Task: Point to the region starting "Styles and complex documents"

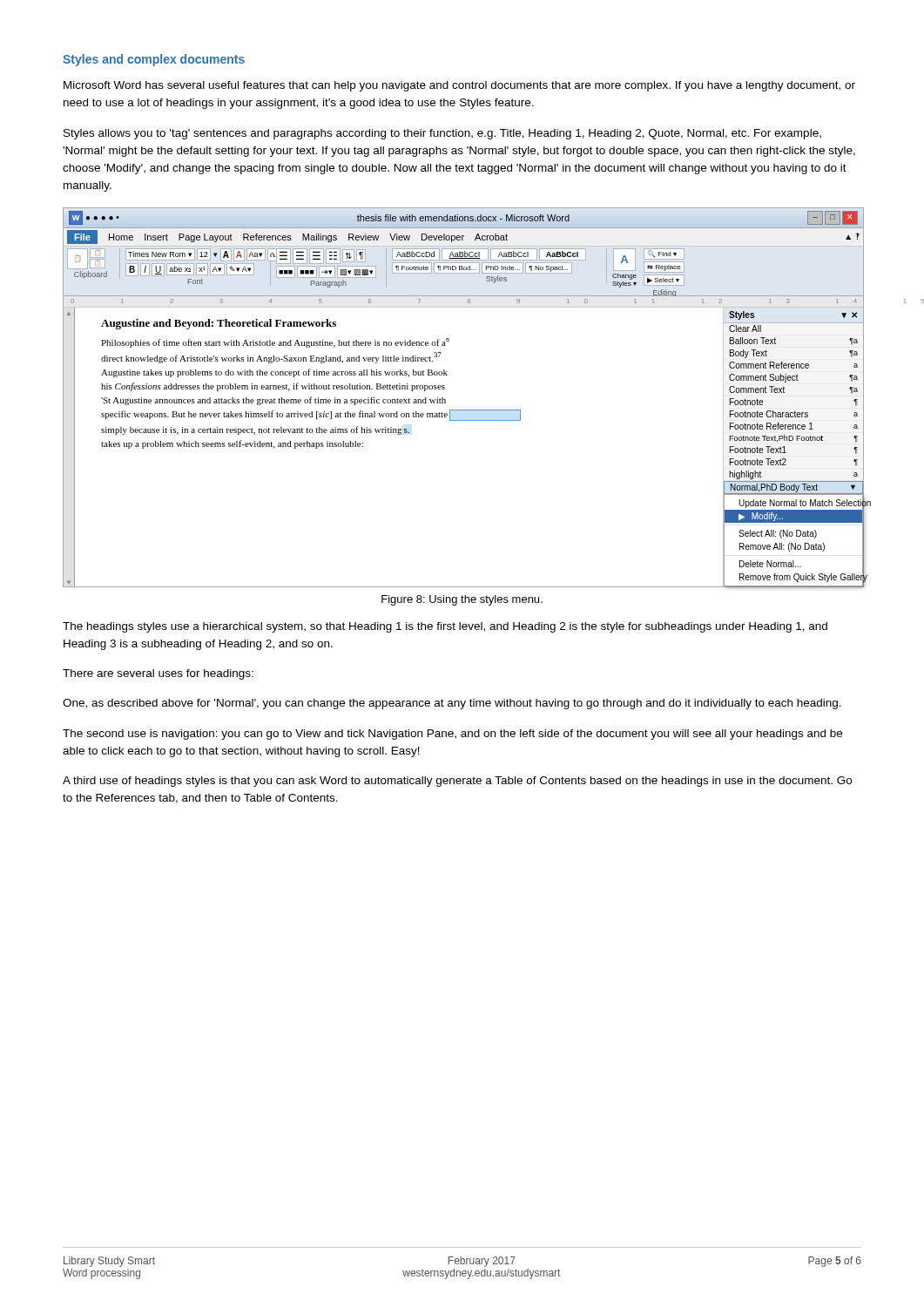Action: pyautogui.click(x=154, y=59)
